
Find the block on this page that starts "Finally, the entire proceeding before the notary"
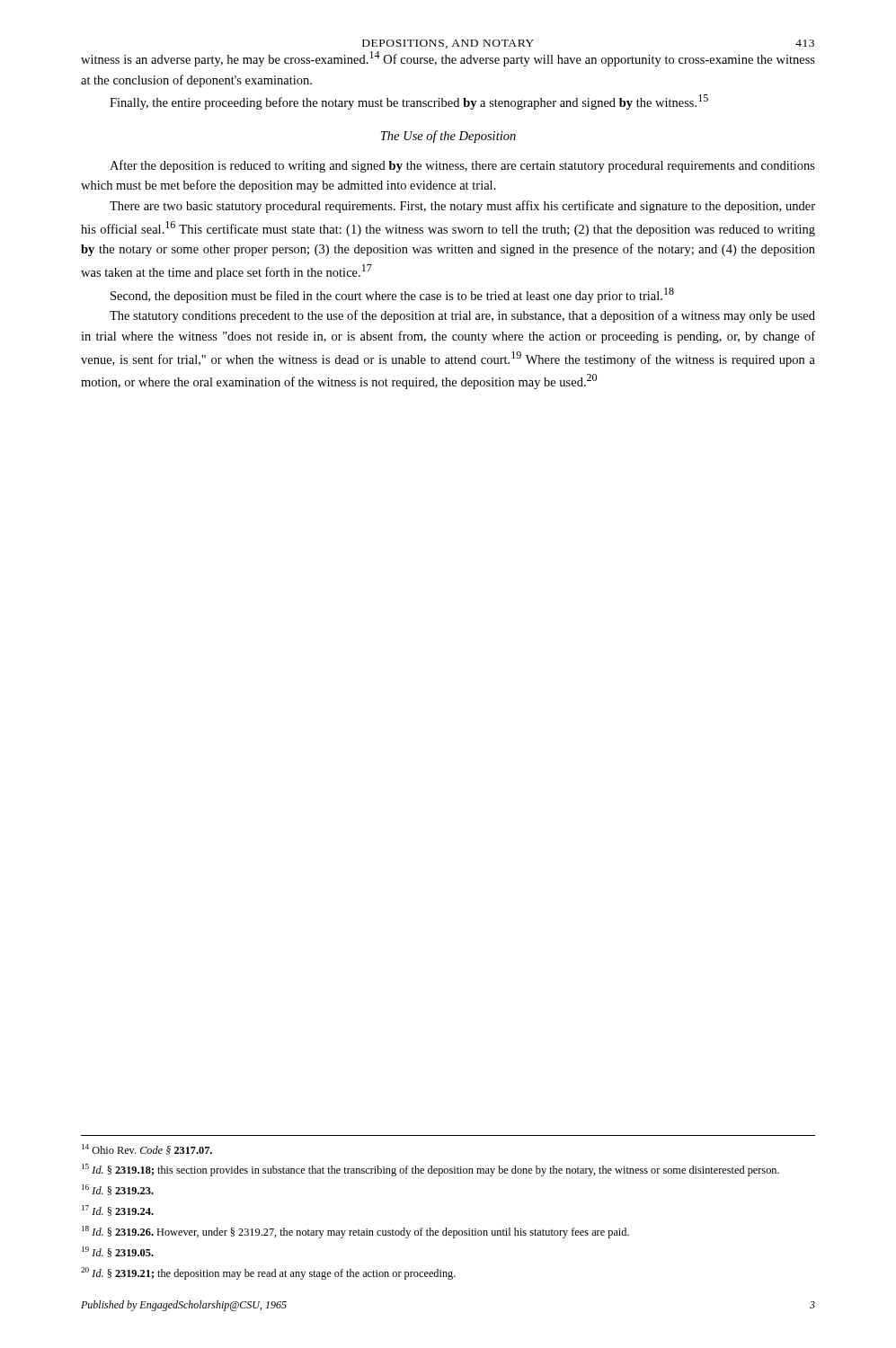point(448,102)
